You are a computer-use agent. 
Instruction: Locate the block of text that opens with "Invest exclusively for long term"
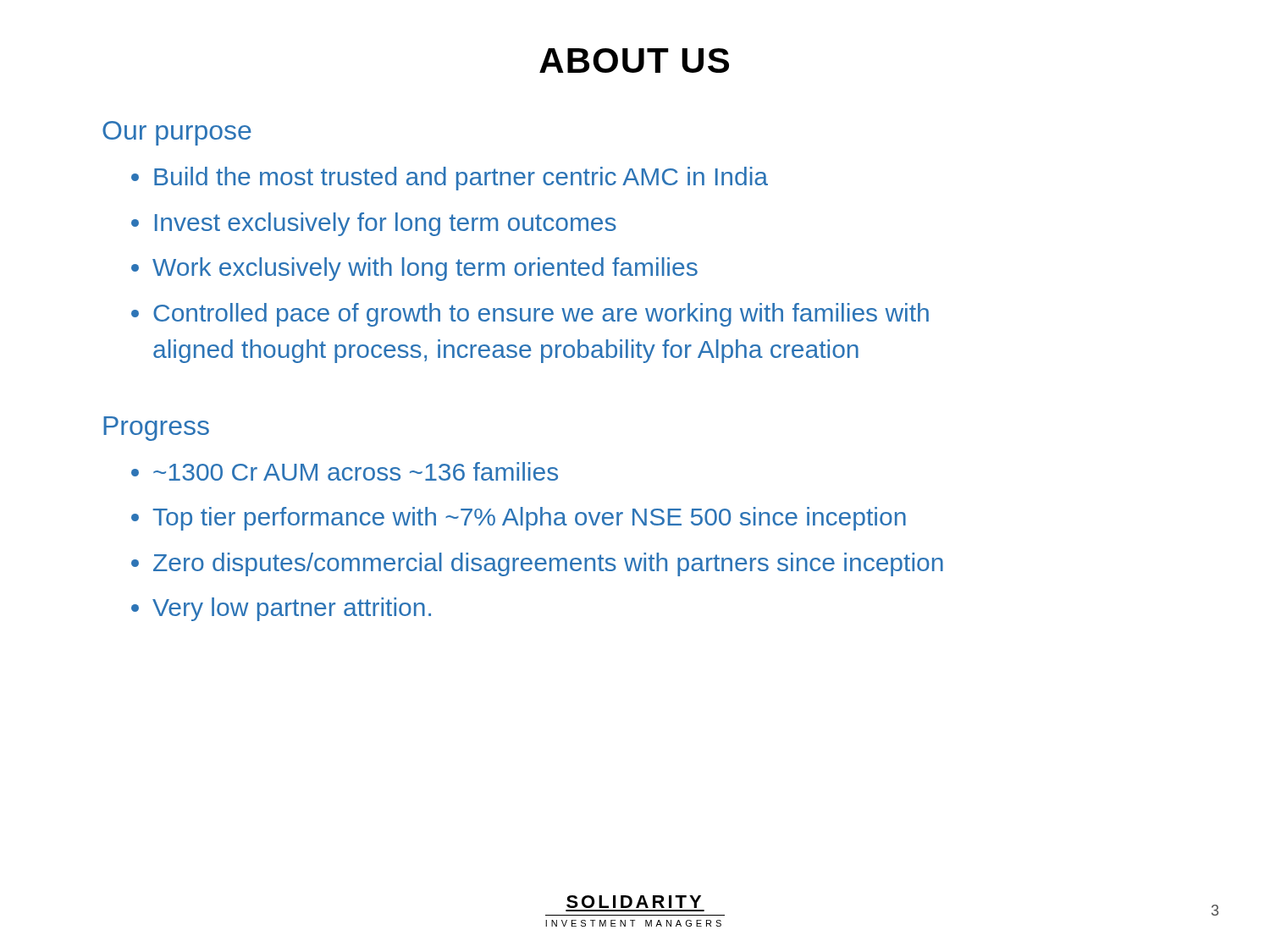(385, 222)
